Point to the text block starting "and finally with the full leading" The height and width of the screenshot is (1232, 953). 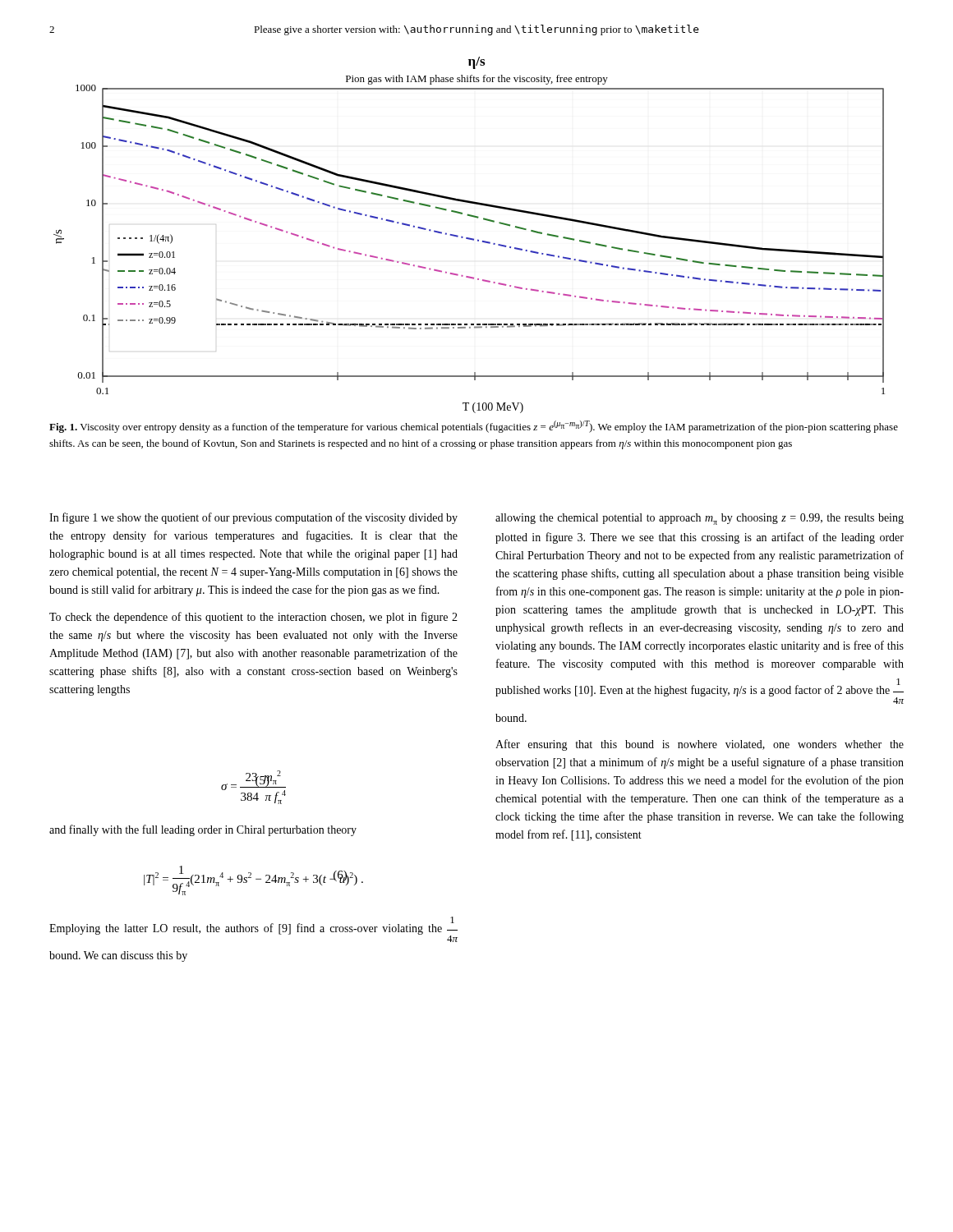coord(253,830)
